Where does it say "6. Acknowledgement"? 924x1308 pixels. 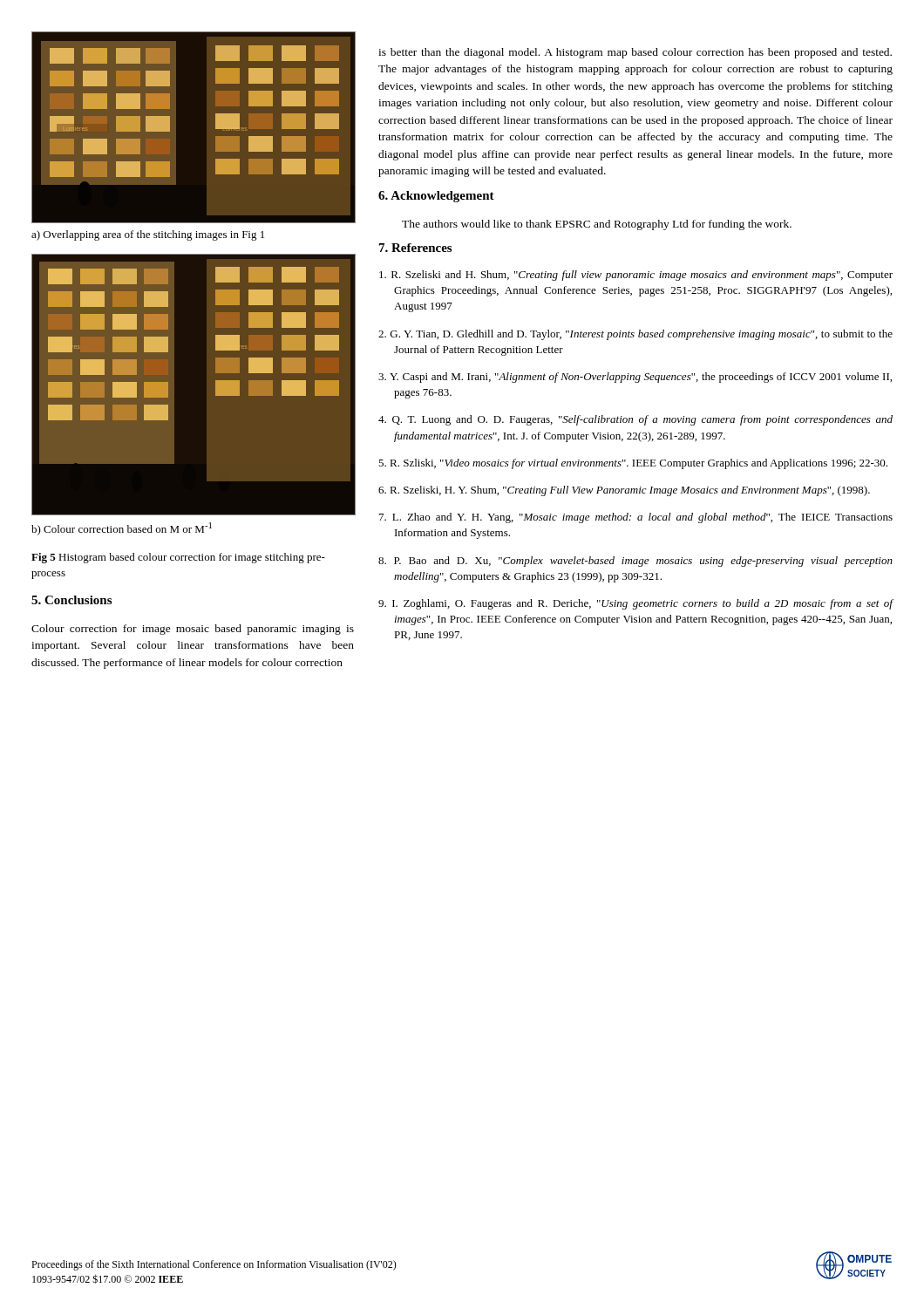[436, 197]
